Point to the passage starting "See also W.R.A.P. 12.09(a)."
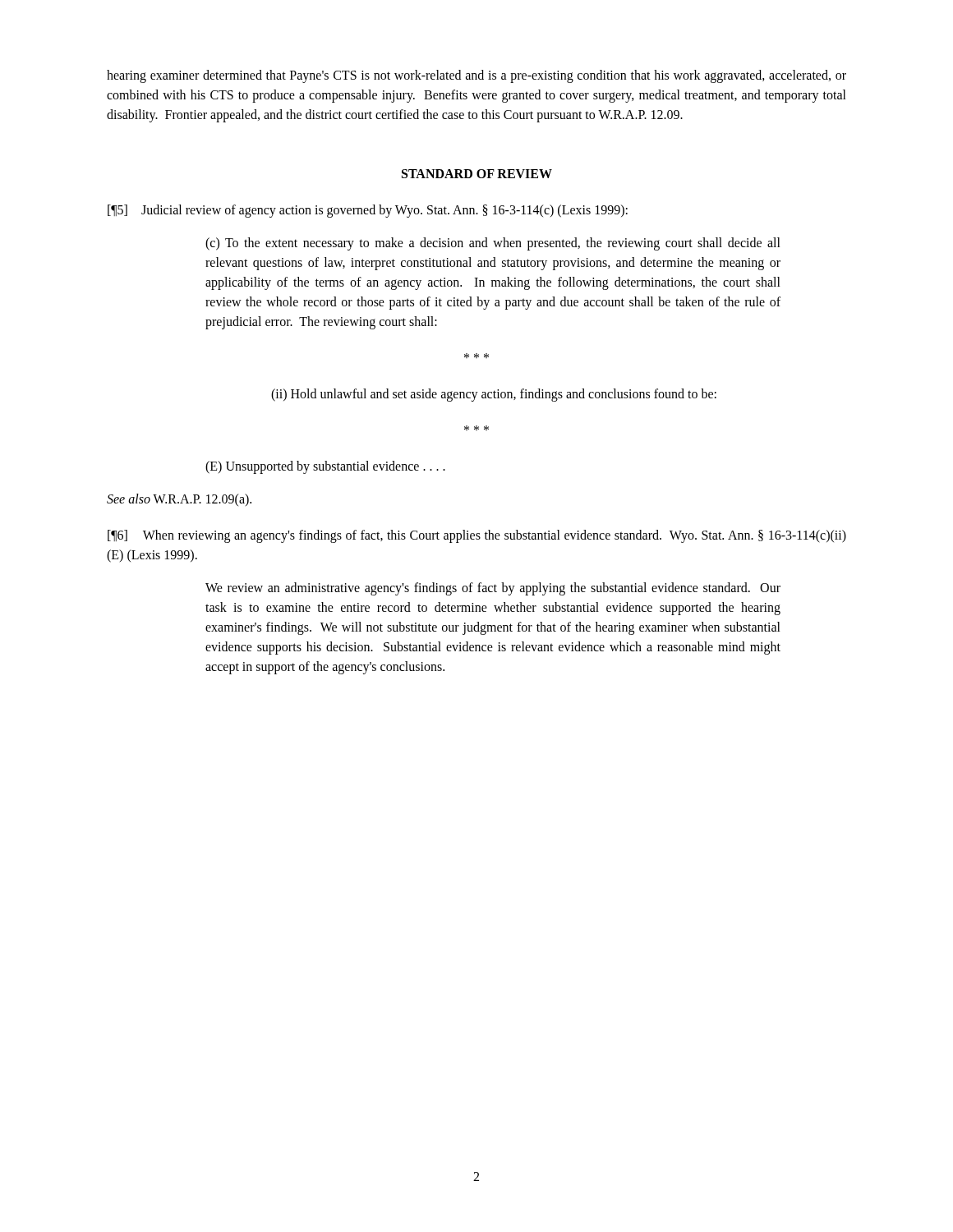Image resolution: width=953 pixels, height=1232 pixels. pyautogui.click(x=180, y=499)
